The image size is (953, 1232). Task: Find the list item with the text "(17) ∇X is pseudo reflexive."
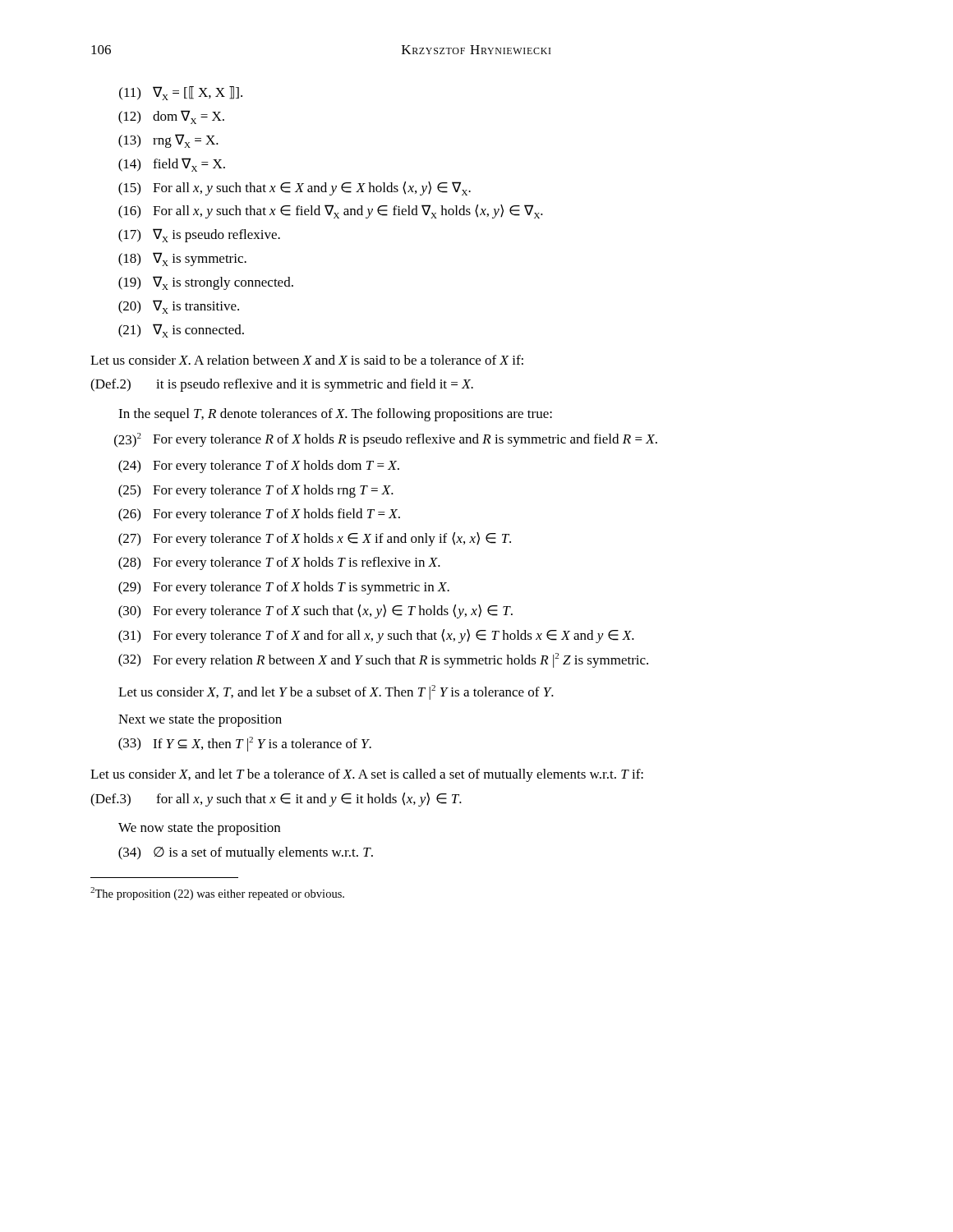199,235
